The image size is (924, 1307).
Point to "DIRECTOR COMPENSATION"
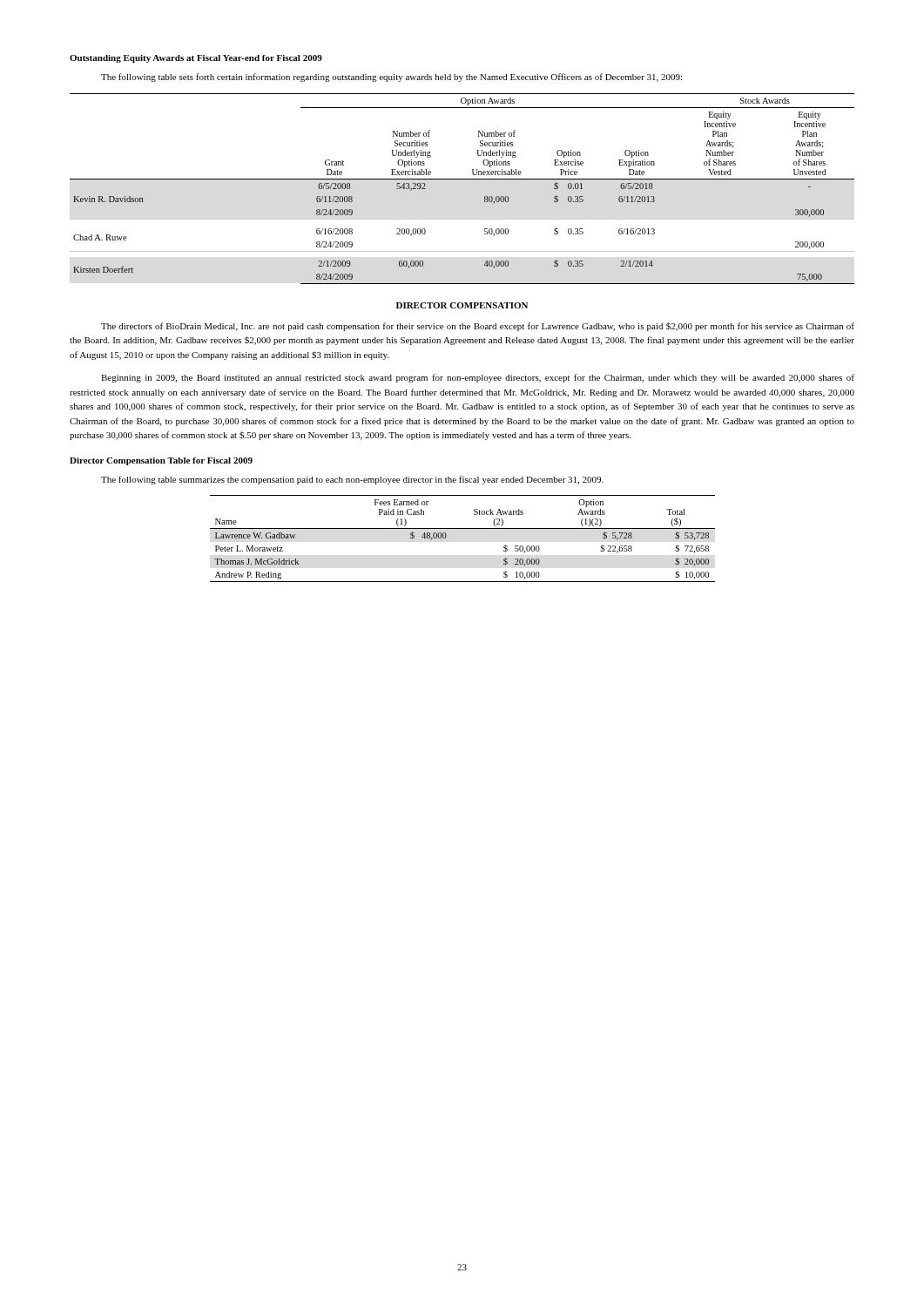462,305
